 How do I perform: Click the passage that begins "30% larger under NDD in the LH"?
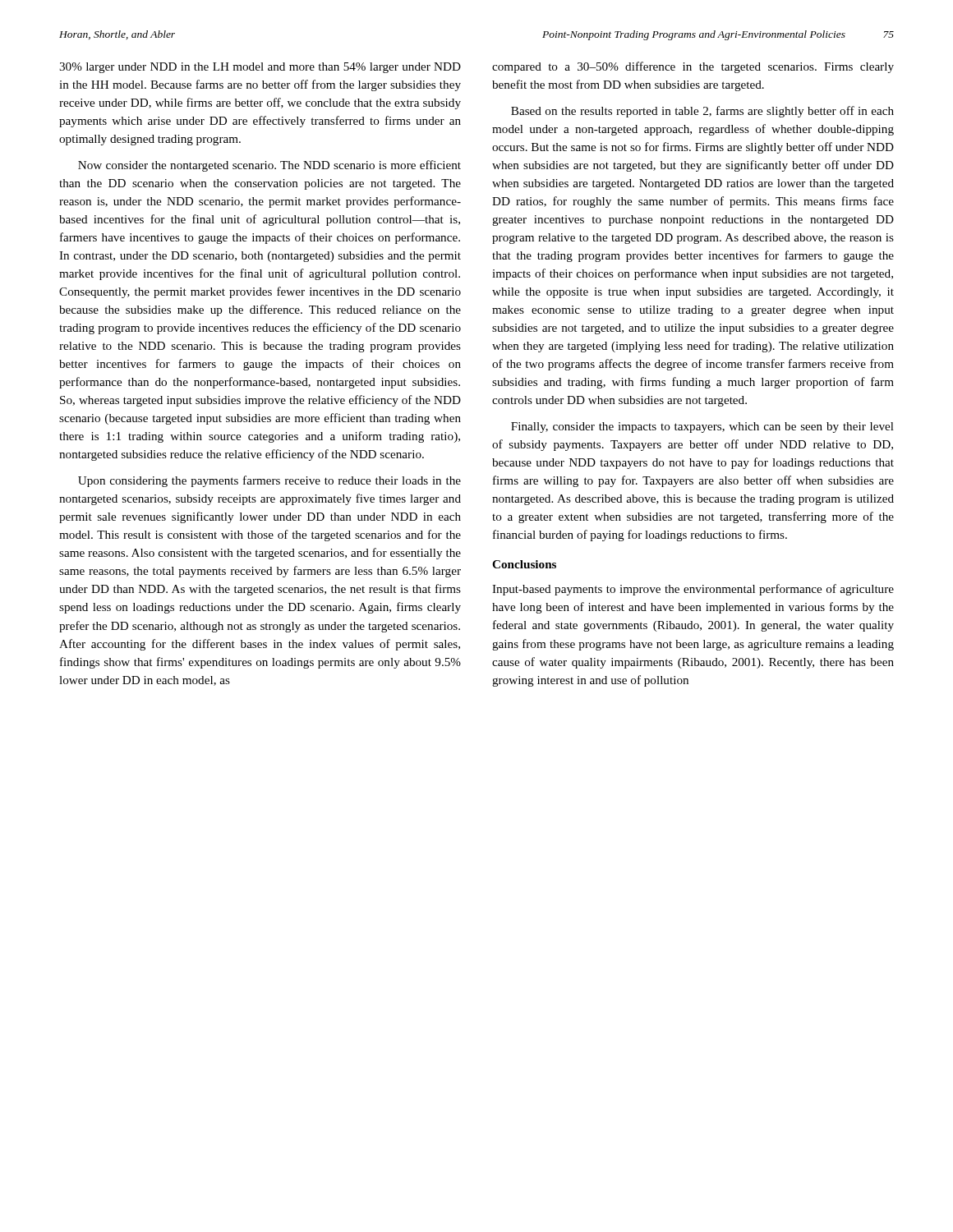click(260, 373)
